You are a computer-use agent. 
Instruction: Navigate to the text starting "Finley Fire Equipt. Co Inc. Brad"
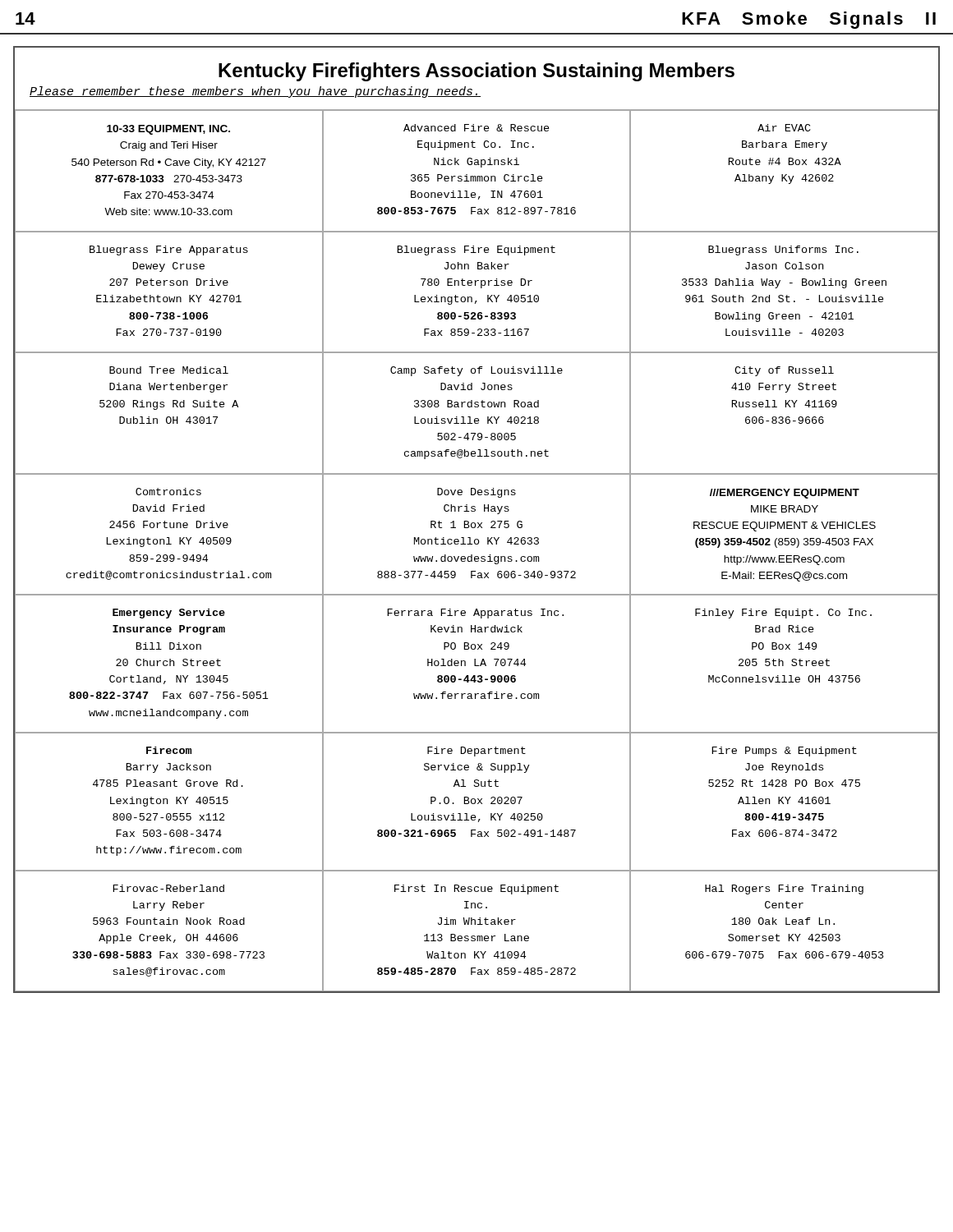tap(784, 646)
